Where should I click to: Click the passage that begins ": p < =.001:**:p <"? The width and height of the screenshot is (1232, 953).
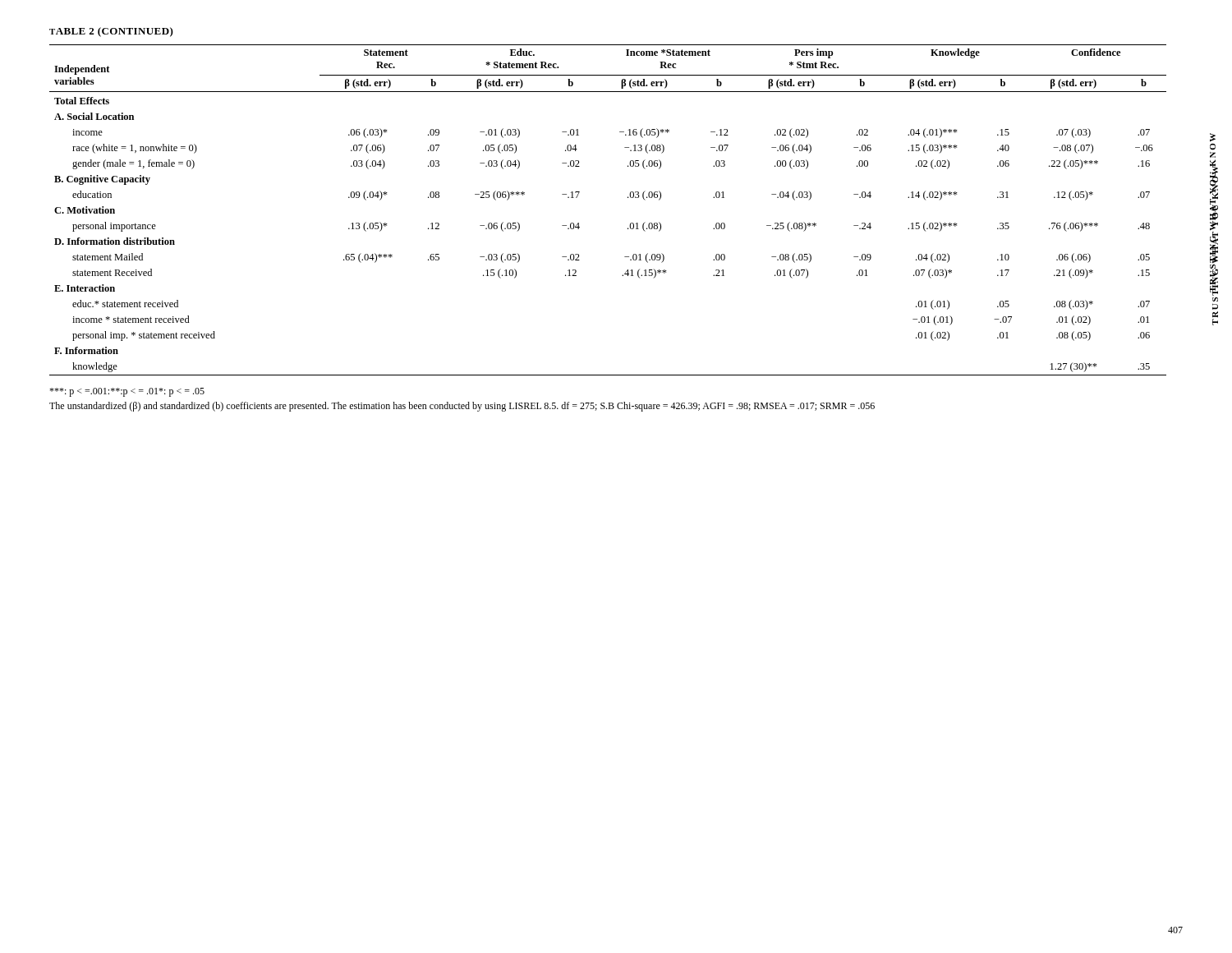click(x=462, y=398)
